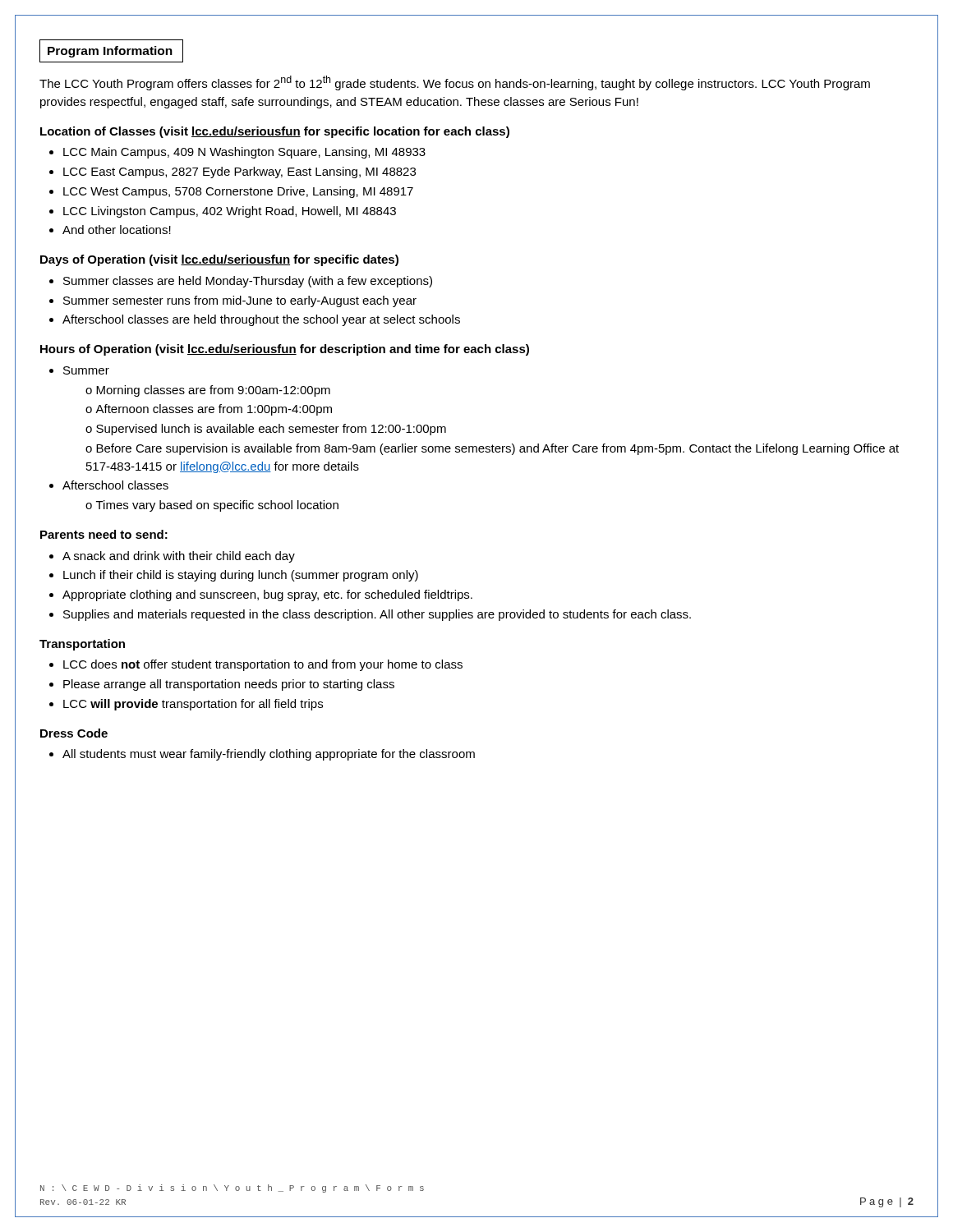Locate the element starting "LCC Livingston Campus, 402 Wright Road, Howell,"

pos(229,210)
